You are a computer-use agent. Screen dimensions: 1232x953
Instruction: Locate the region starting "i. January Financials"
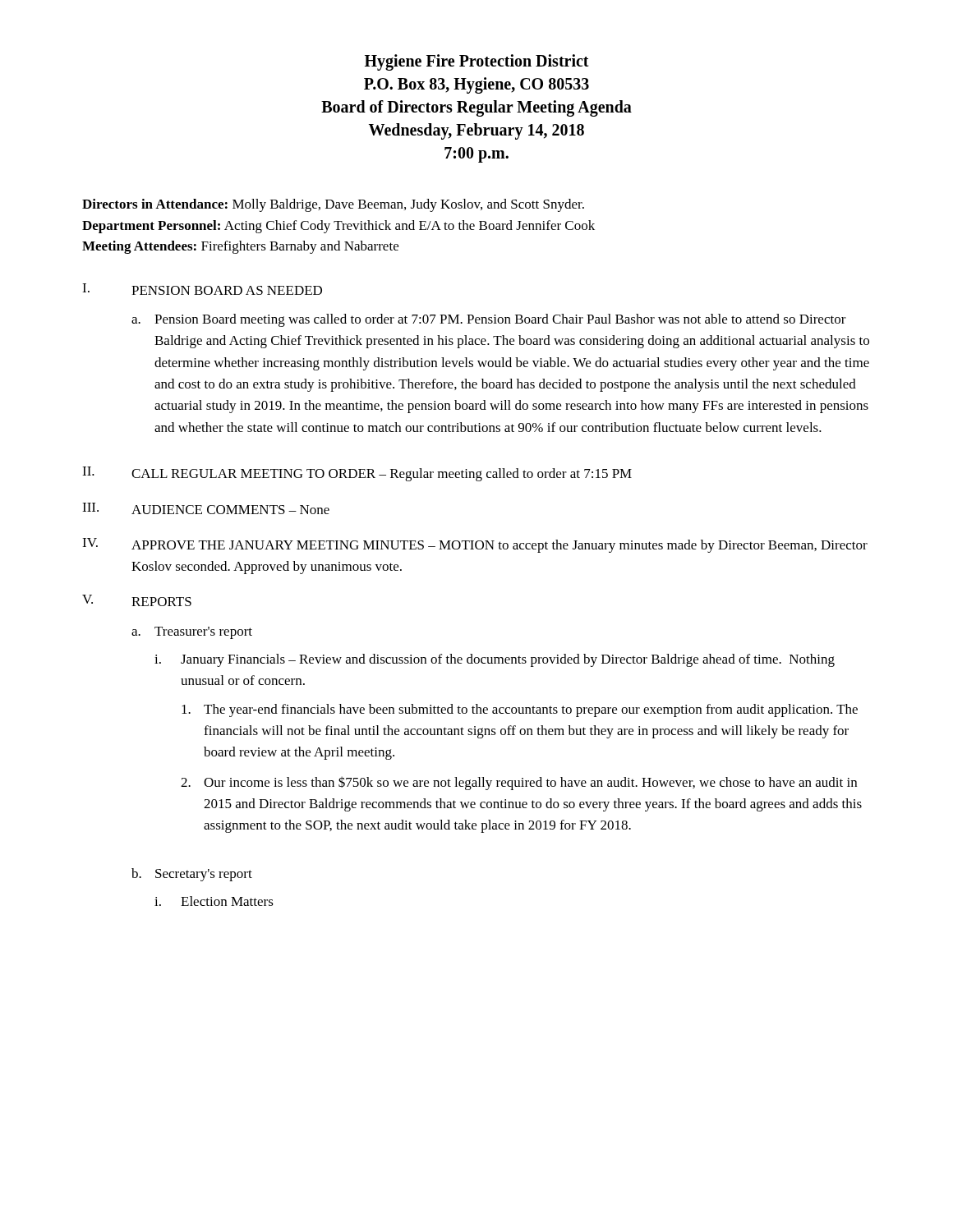click(x=495, y=660)
